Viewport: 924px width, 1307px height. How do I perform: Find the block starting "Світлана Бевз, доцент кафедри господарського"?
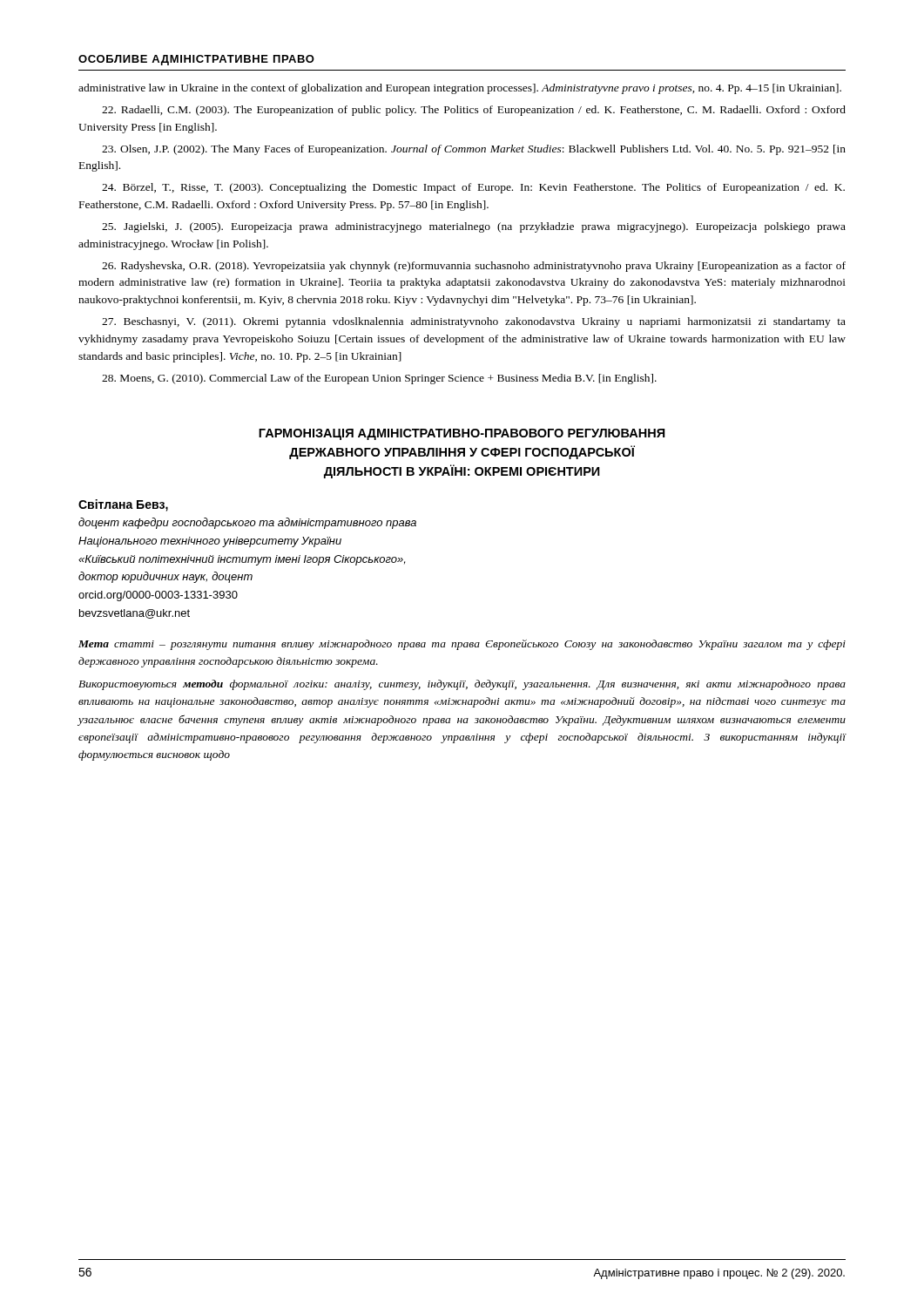pyautogui.click(x=123, y=505)
